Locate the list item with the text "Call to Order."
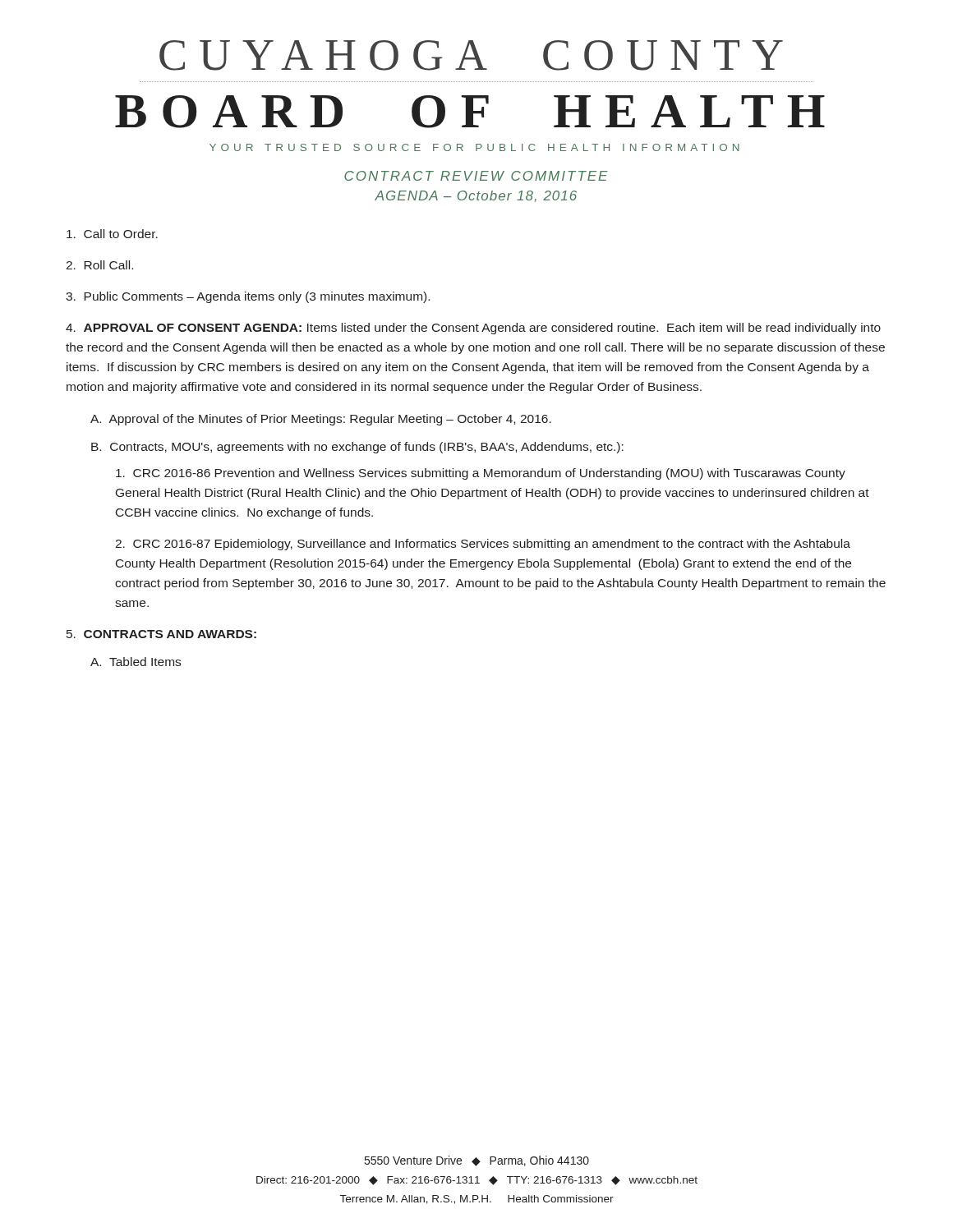 pyautogui.click(x=112, y=234)
